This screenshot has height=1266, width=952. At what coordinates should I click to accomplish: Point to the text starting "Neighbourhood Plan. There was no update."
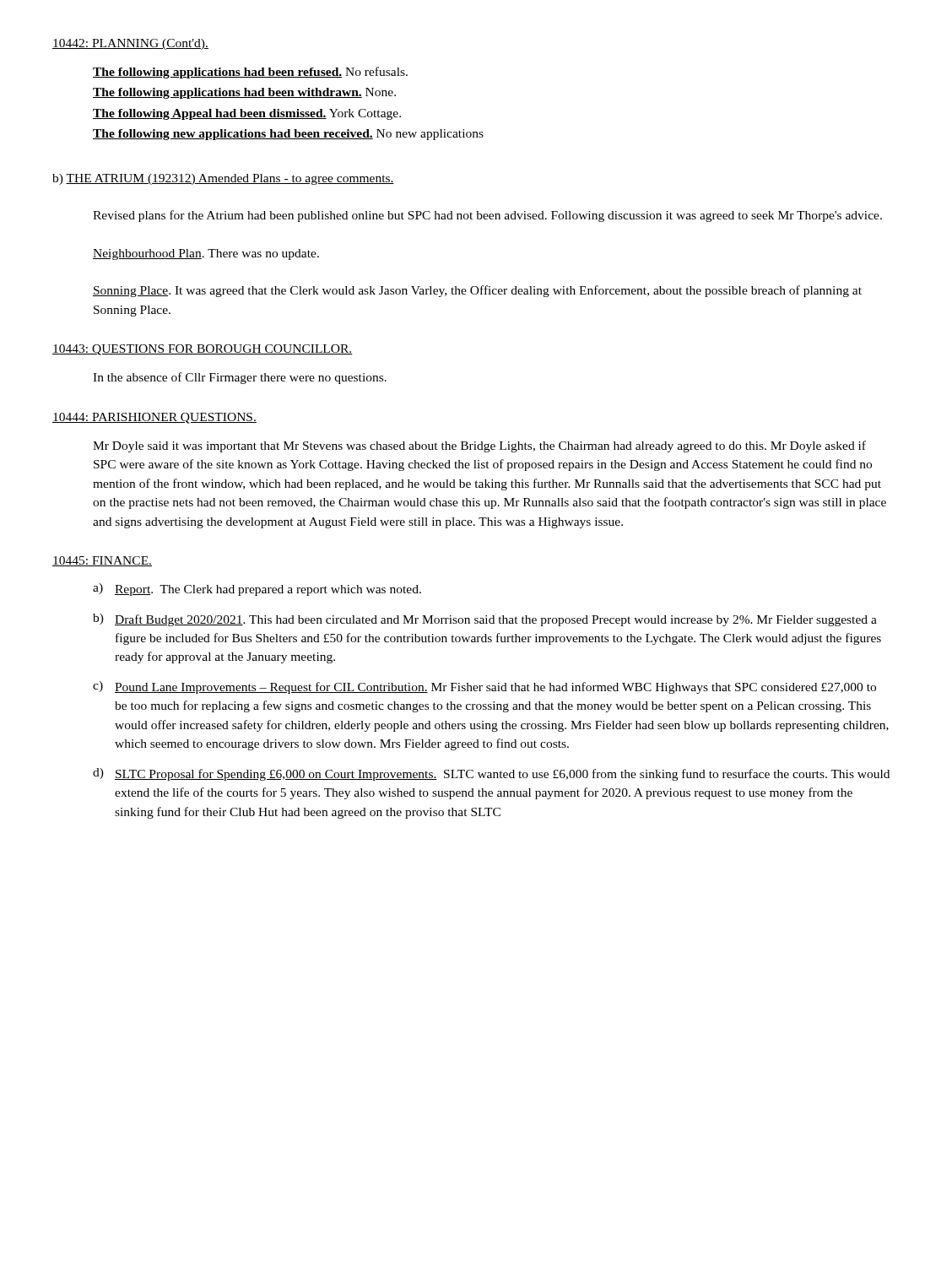(x=206, y=254)
